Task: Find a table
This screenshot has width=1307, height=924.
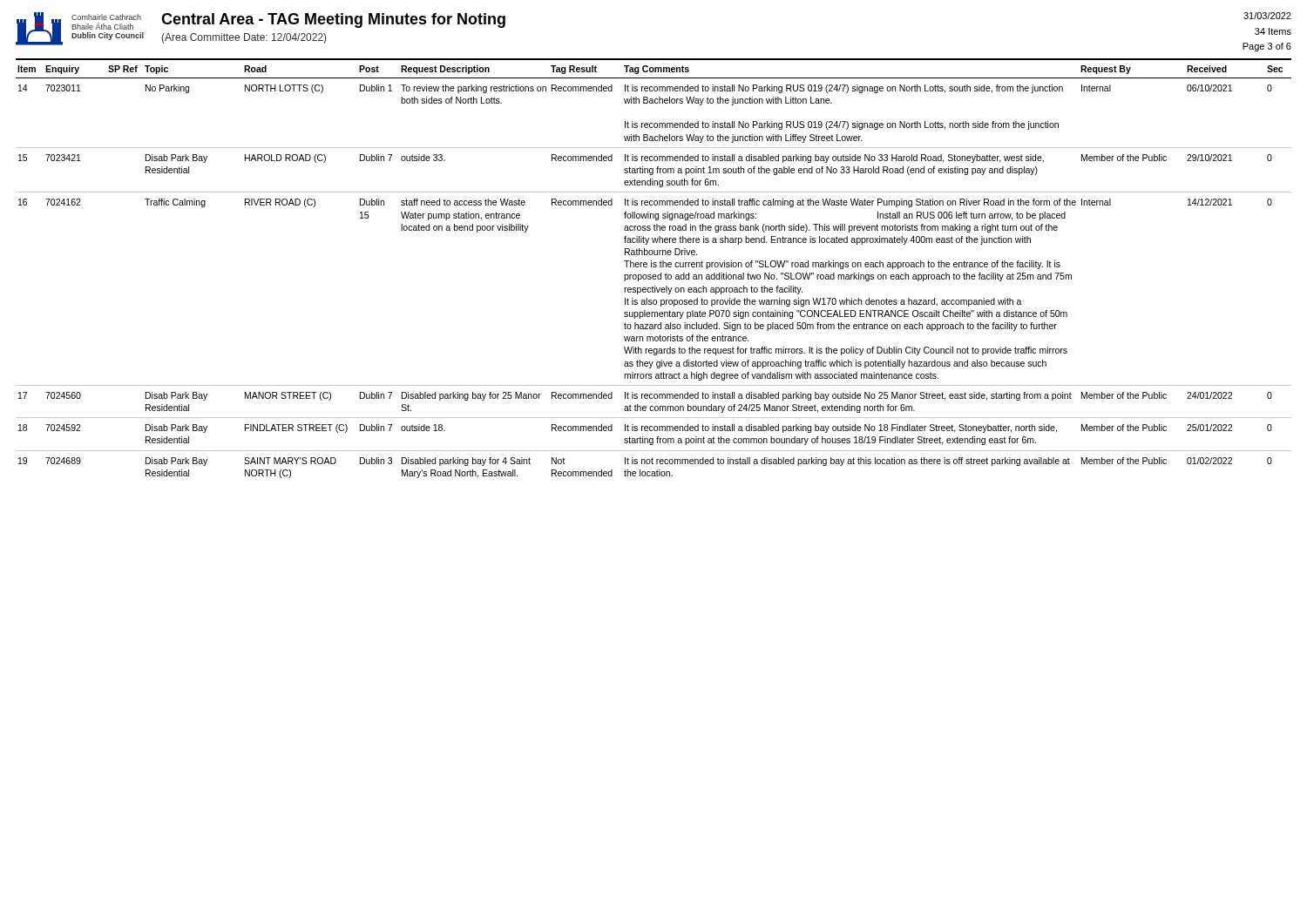Action: click(654, 271)
